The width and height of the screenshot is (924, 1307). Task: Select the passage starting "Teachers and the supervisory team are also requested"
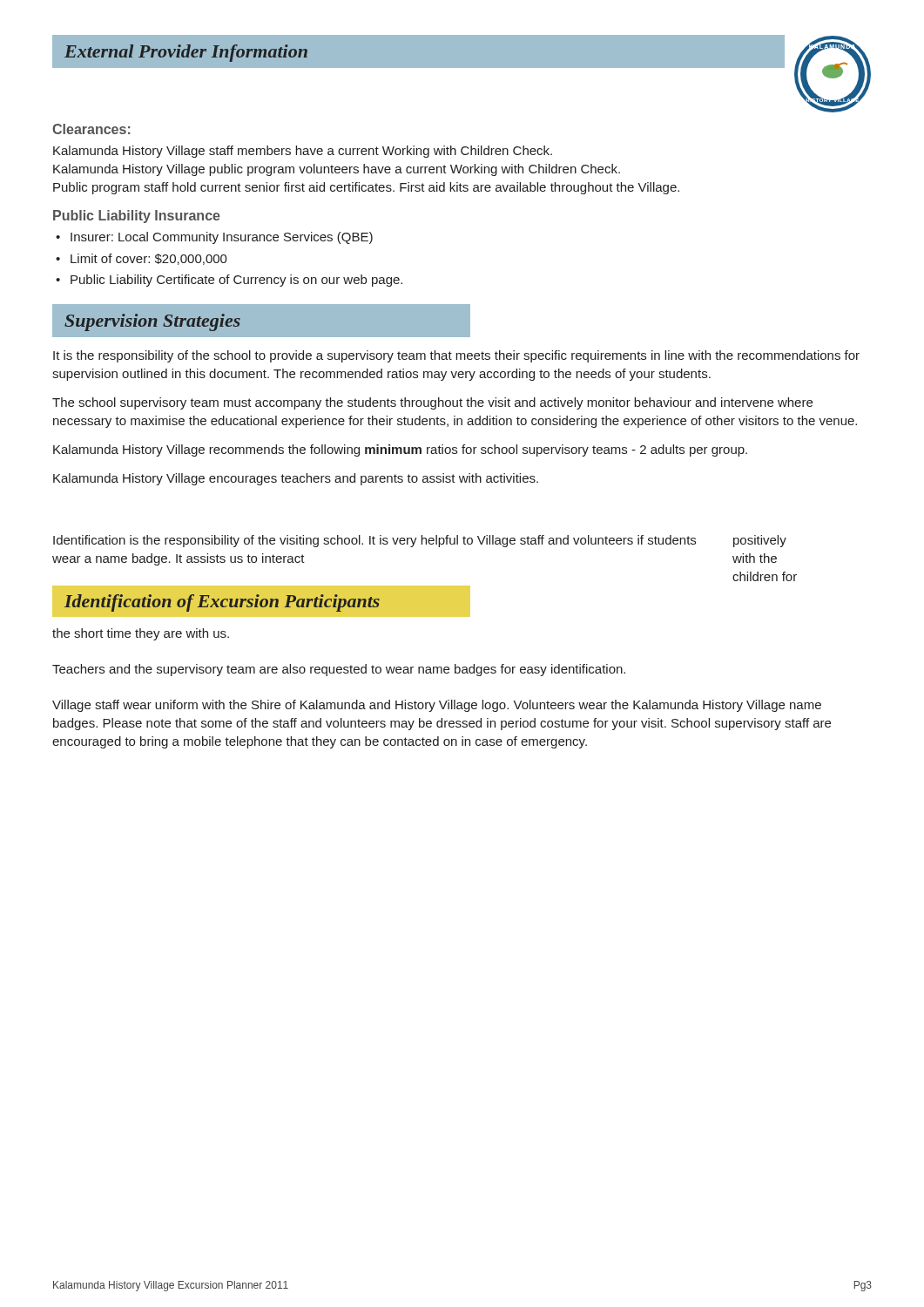(339, 668)
